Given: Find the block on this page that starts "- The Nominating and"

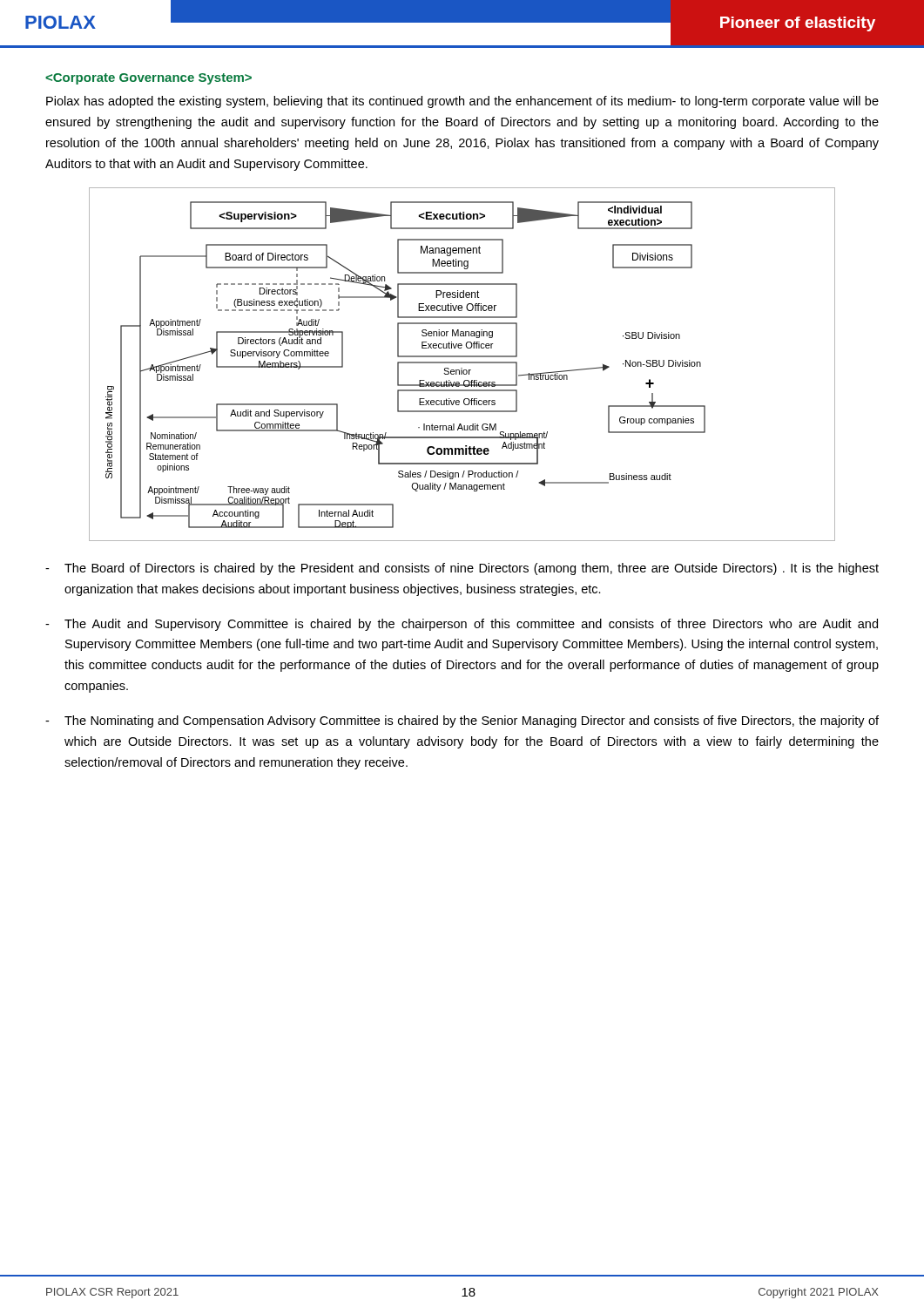Looking at the screenshot, I should click(462, 740).
